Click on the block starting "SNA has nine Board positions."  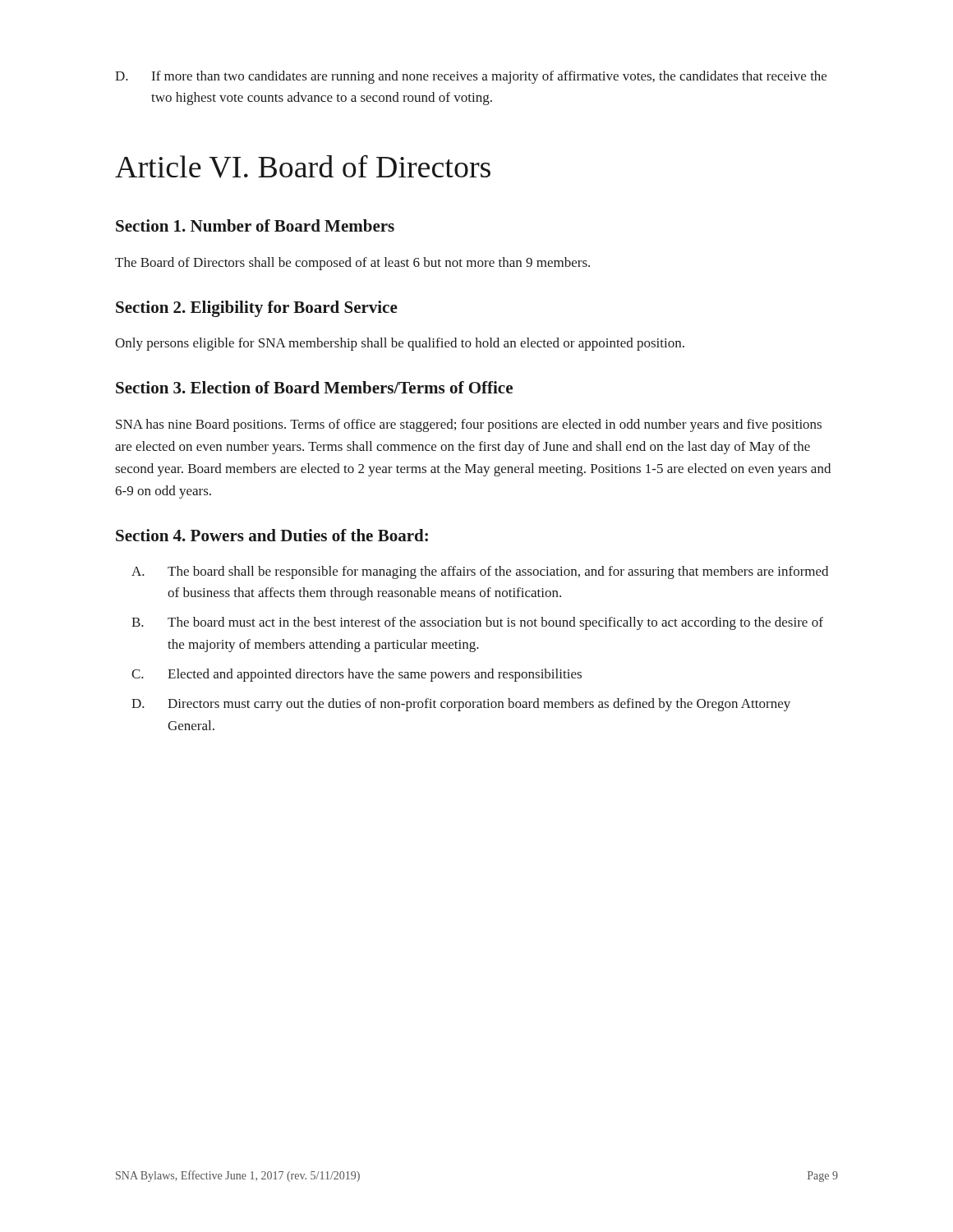[x=473, y=457]
